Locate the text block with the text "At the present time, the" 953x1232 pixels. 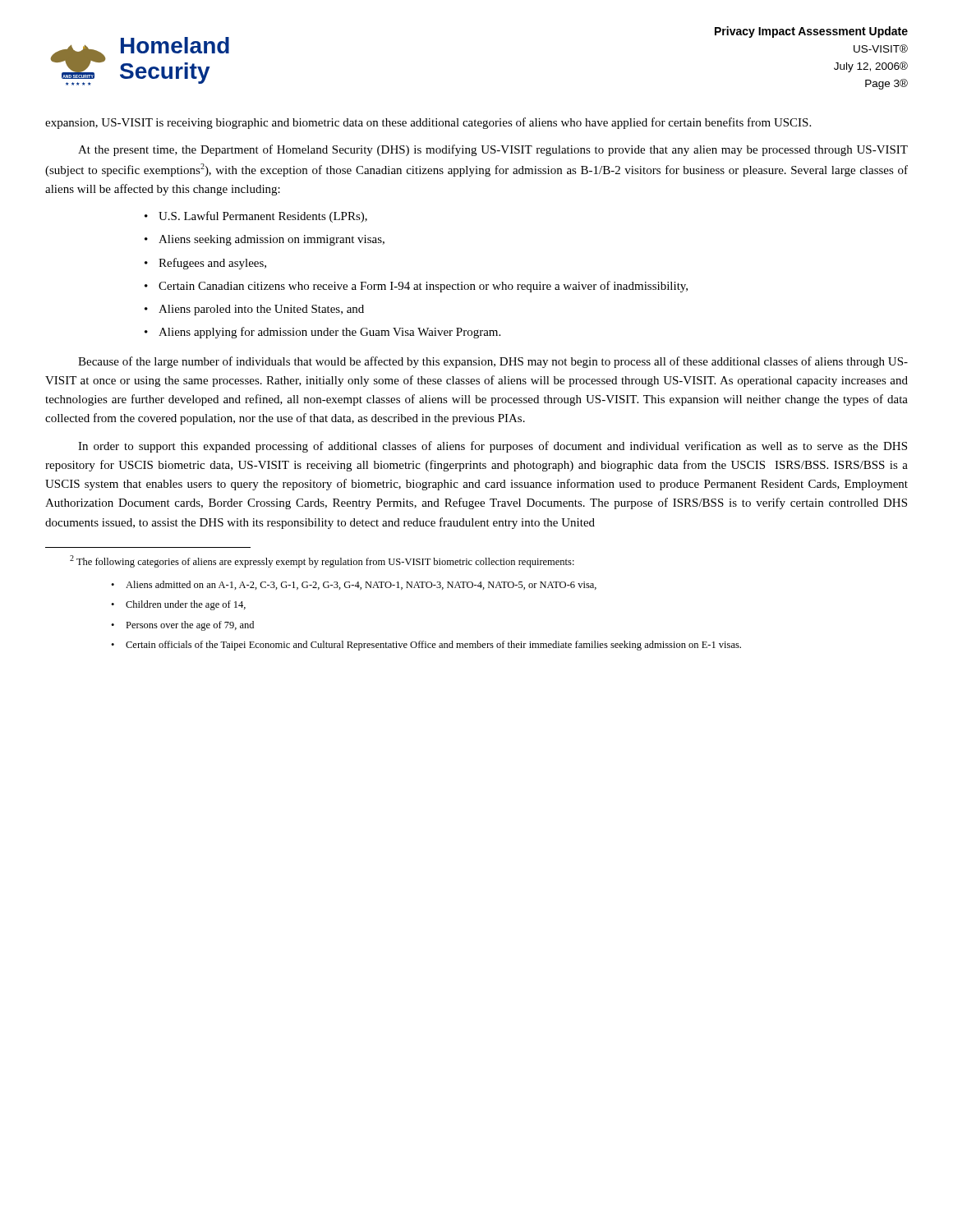[x=476, y=170]
